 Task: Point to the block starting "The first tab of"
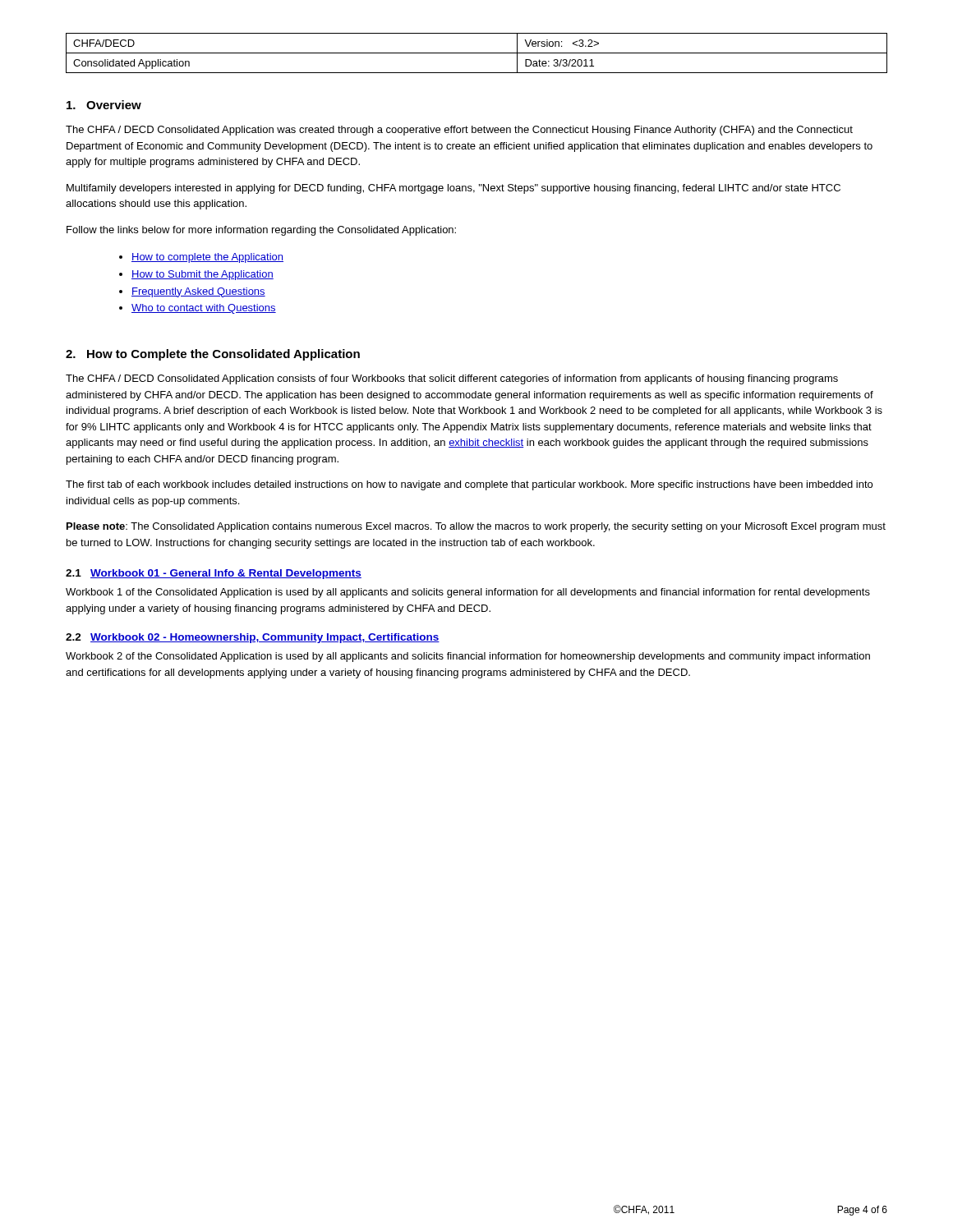(x=469, y=492)
